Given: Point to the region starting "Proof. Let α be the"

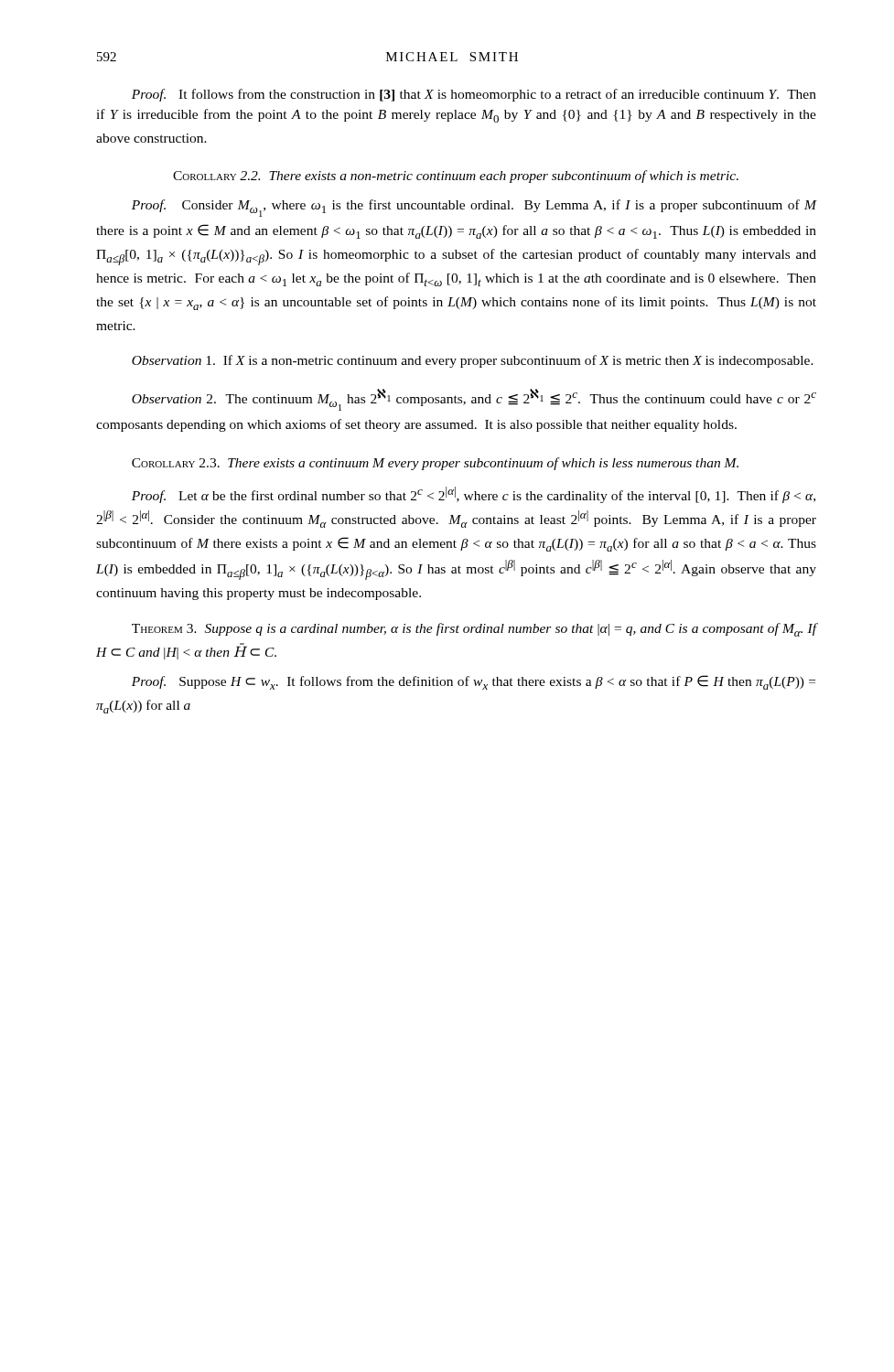Looking at the screenshot, I should 456,542.
